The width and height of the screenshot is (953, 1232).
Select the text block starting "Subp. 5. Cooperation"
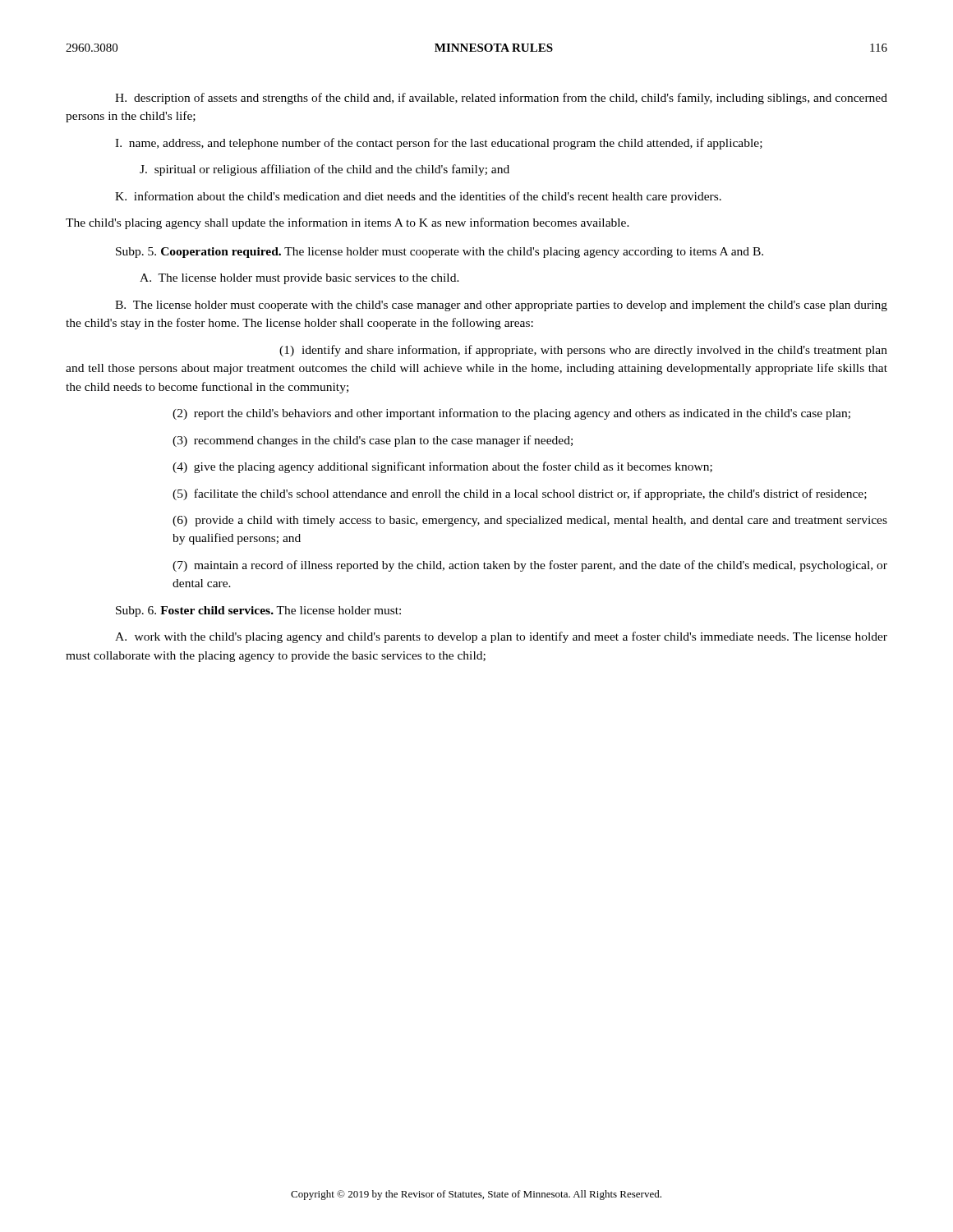point(440,251)
